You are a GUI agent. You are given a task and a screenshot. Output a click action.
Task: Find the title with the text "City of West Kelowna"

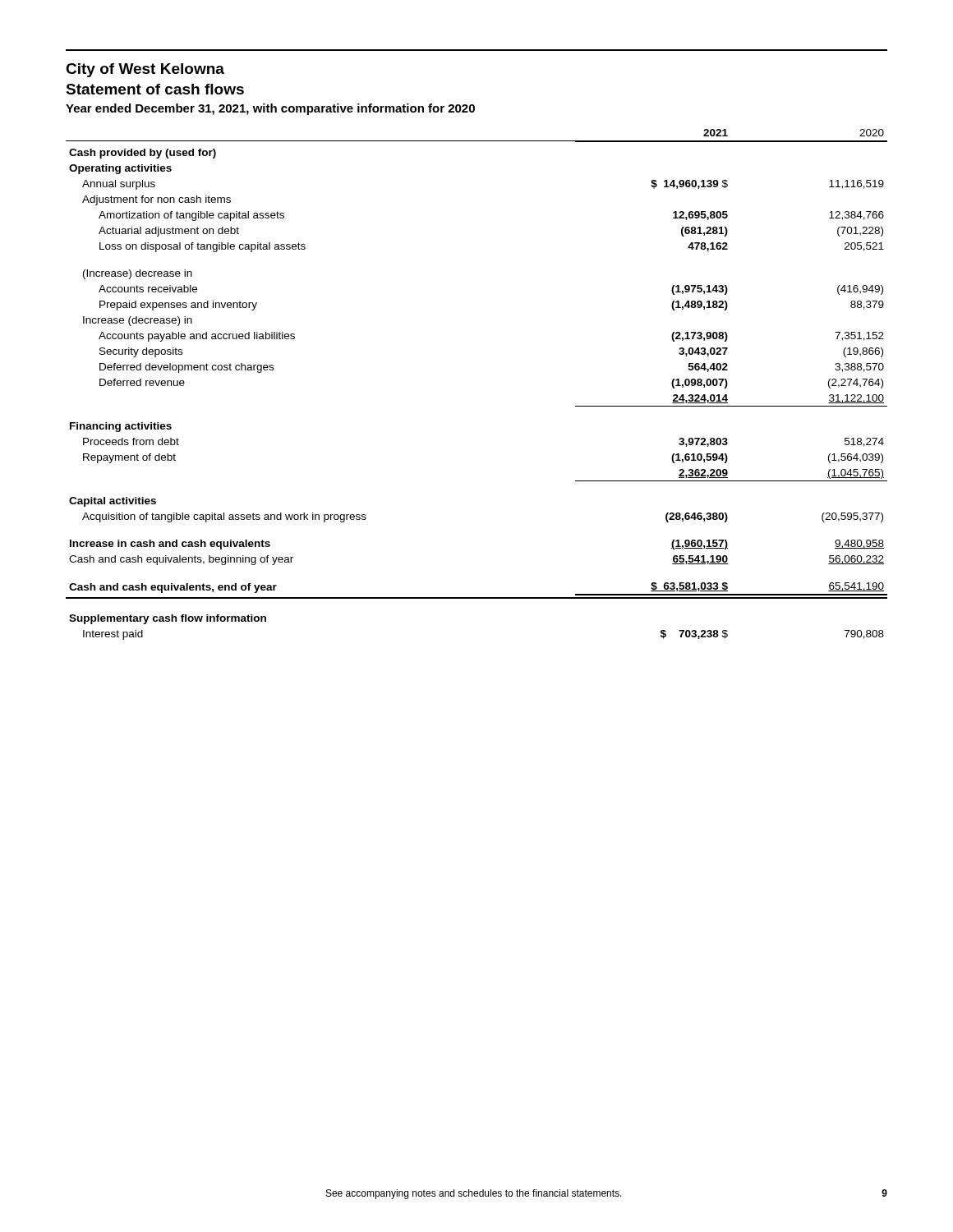(145, 70)
